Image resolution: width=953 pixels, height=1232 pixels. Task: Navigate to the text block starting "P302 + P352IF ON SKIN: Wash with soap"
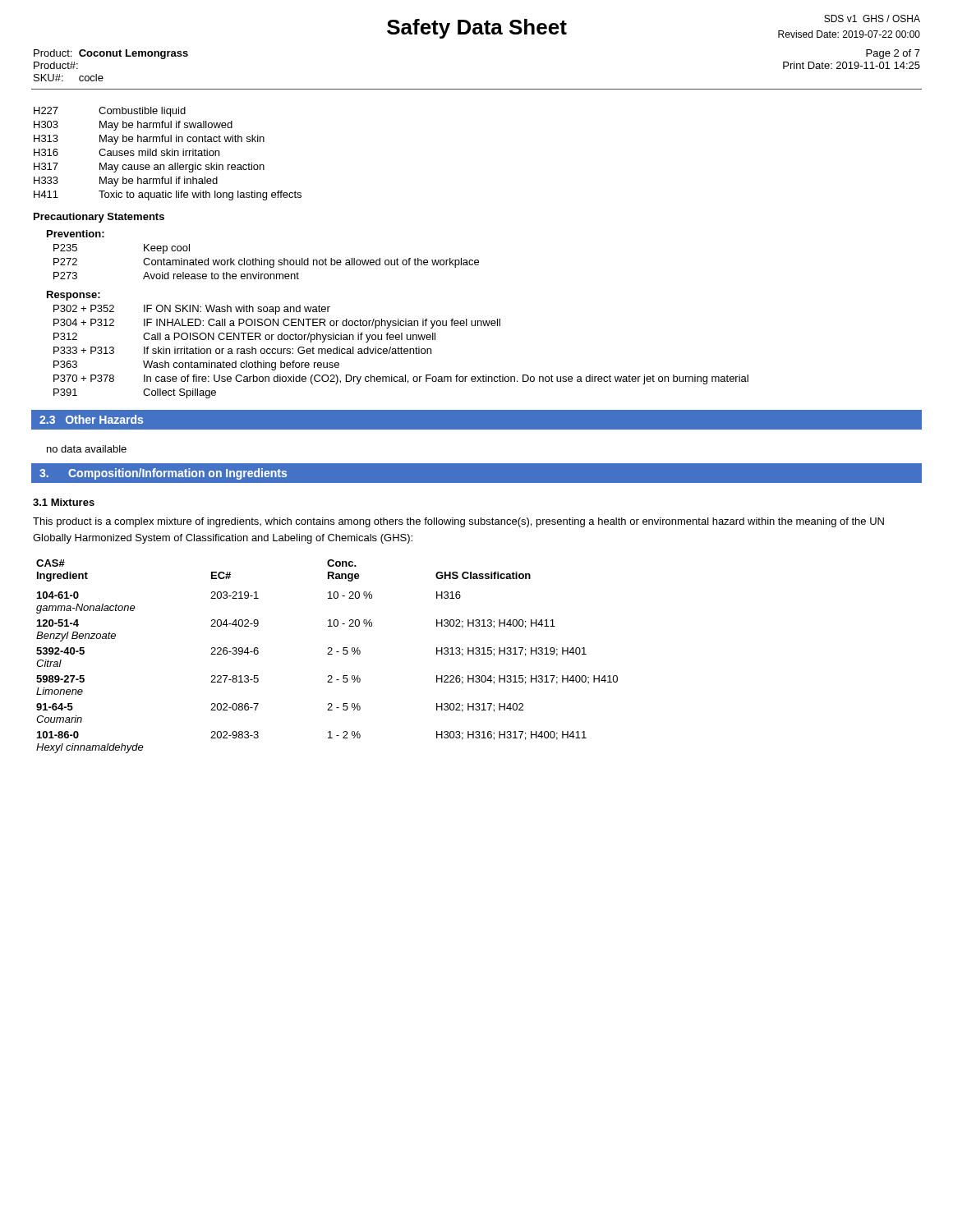(191, 308)
